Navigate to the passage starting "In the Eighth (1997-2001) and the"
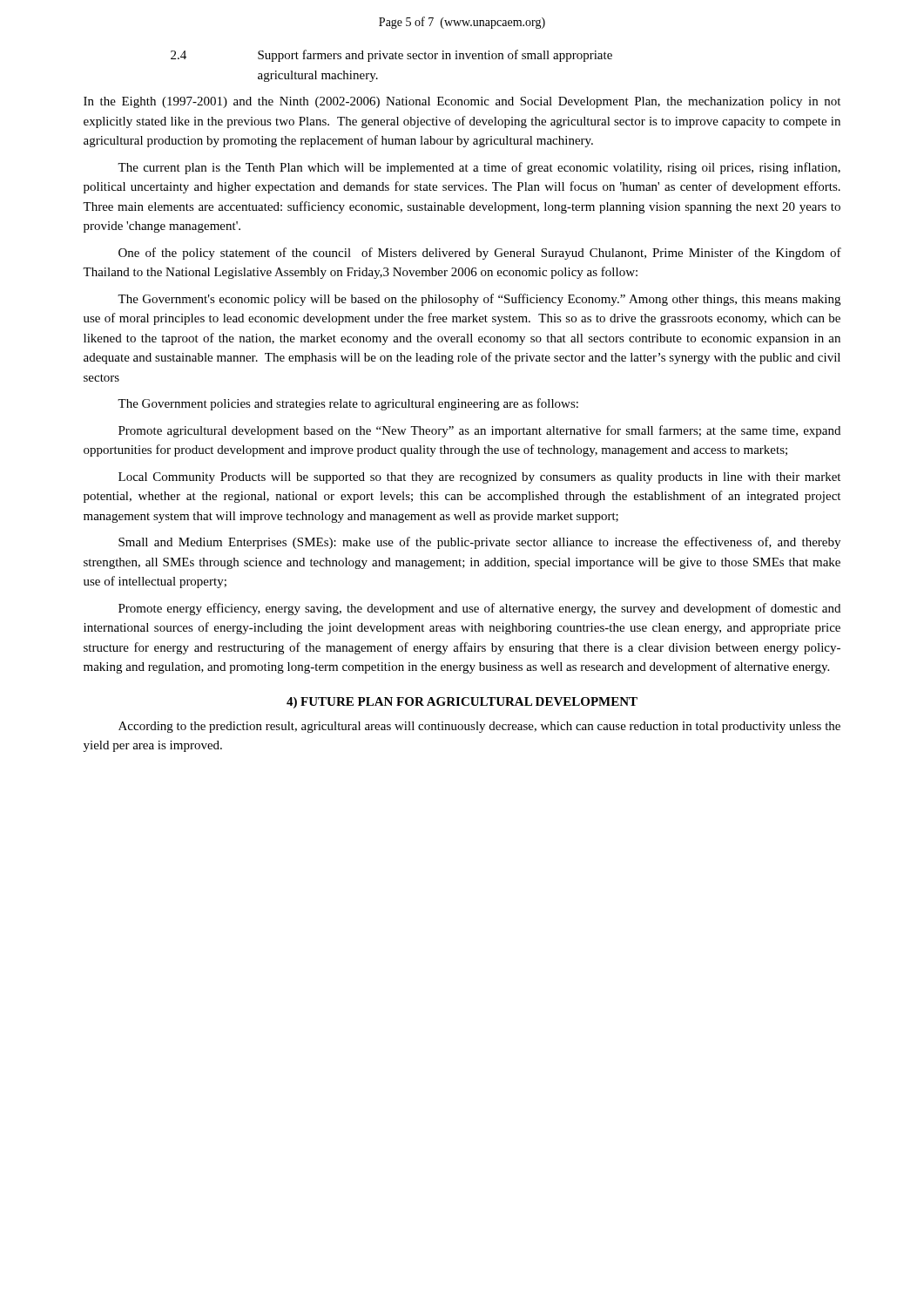The image size is (924, 1307). coord(462,121)
